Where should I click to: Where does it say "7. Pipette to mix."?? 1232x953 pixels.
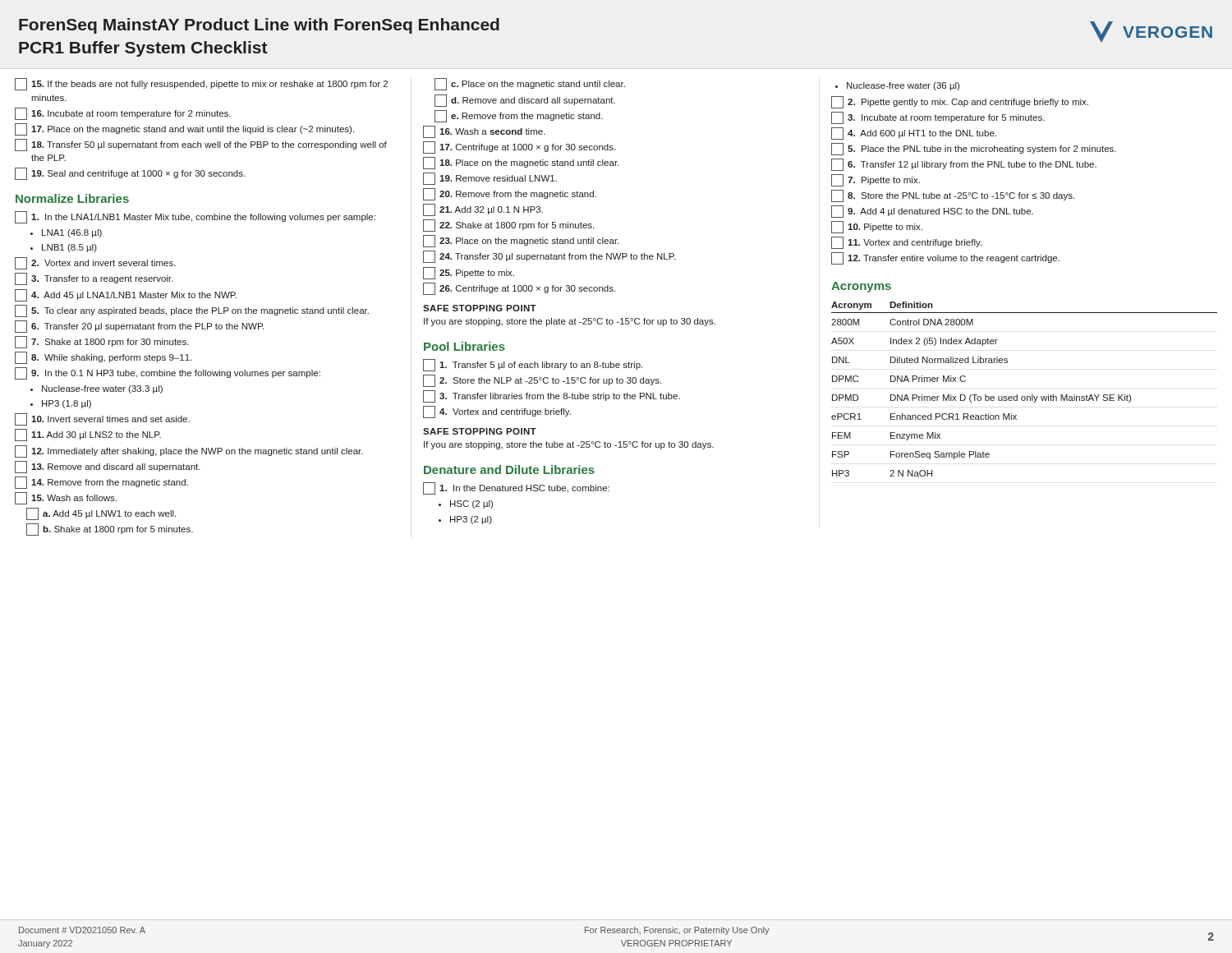[876, 180]
